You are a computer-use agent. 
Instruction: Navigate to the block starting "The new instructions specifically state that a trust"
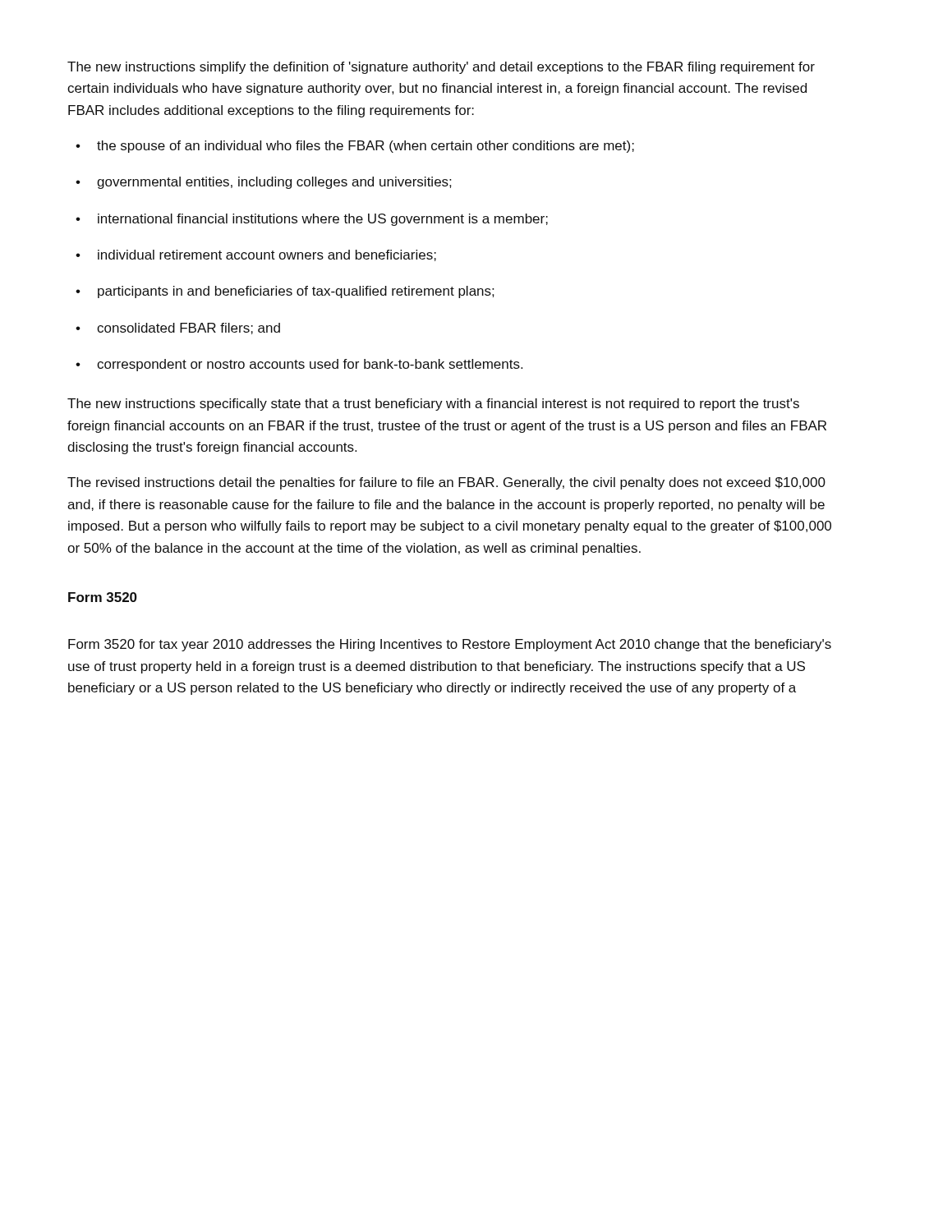tap(455, 426)
